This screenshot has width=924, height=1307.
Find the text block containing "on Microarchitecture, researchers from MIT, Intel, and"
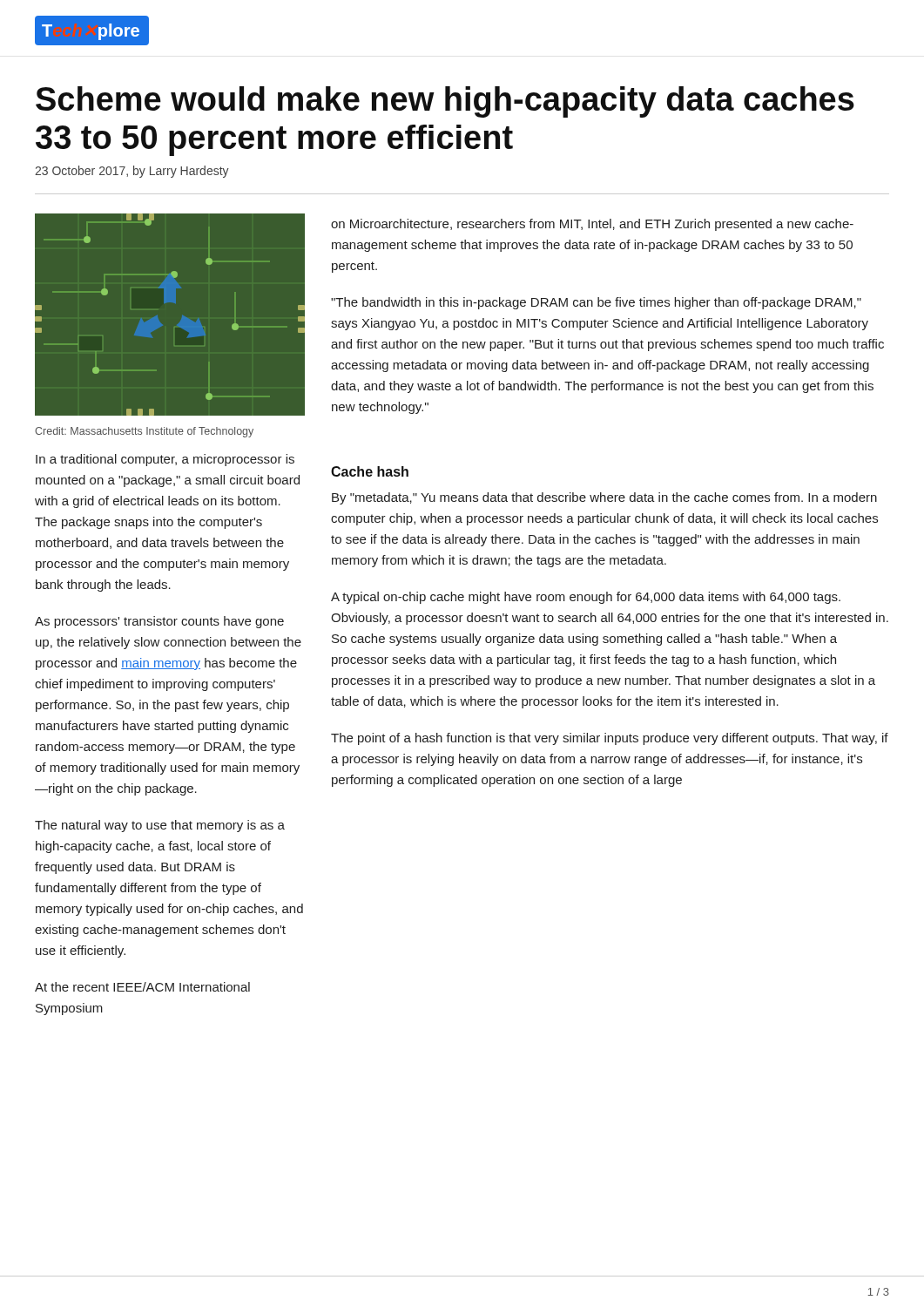(592, 245)
